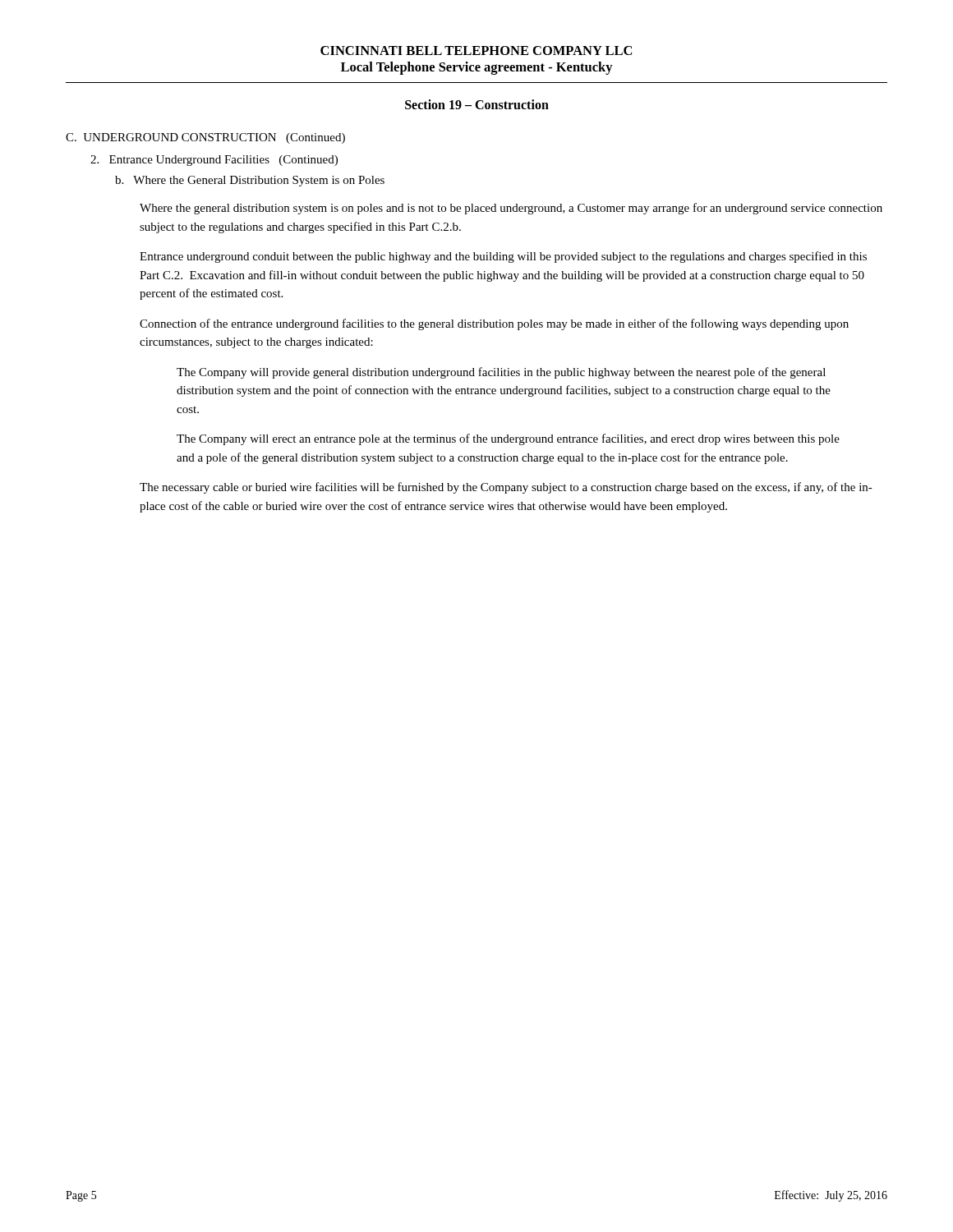Find the passage starting "Entrance Underground Facilities (Continued)"
The image size is (953, 1232).
tap(214, 159)
